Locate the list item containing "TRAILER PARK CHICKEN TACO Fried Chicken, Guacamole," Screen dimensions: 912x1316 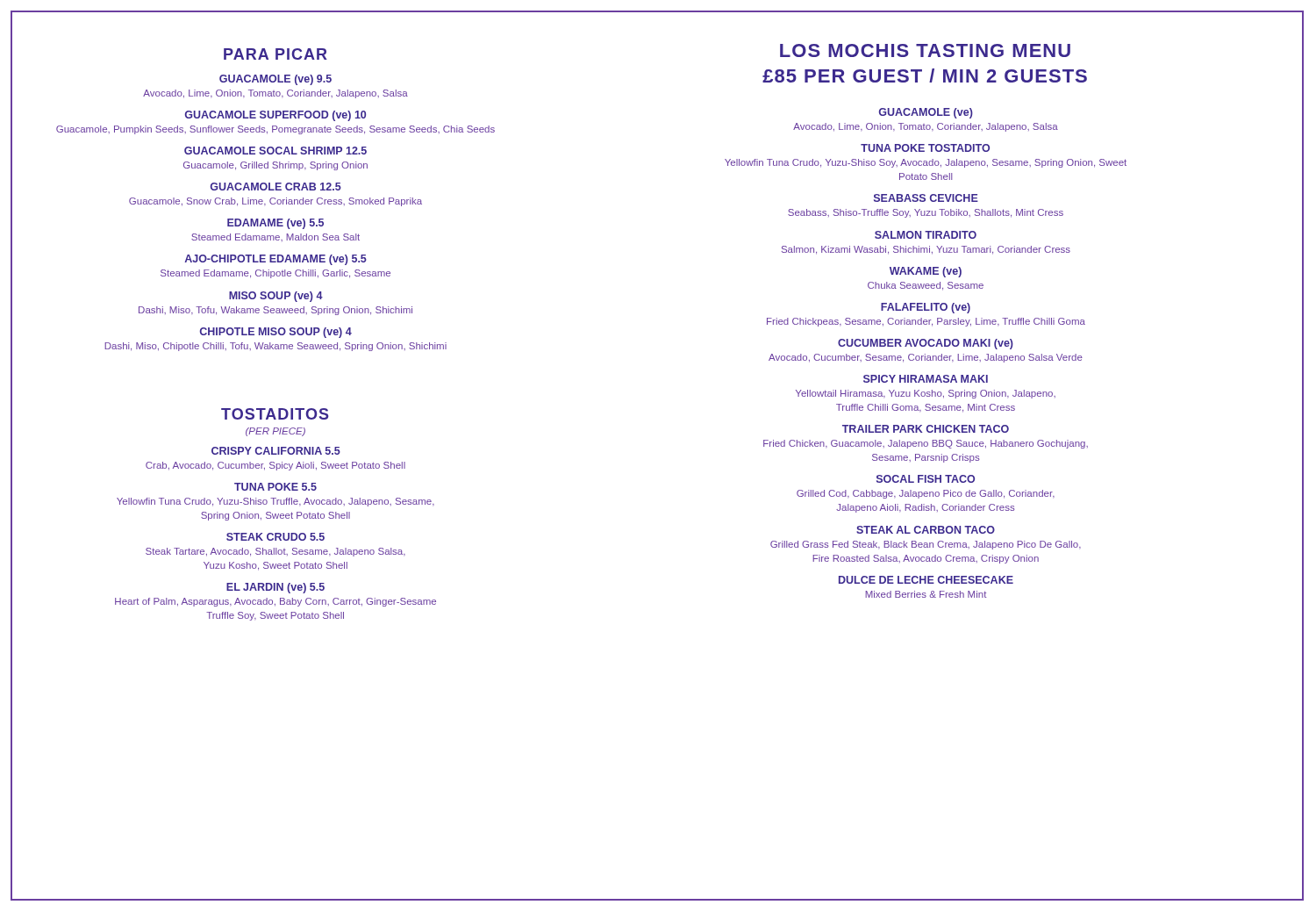pos(926,444)
